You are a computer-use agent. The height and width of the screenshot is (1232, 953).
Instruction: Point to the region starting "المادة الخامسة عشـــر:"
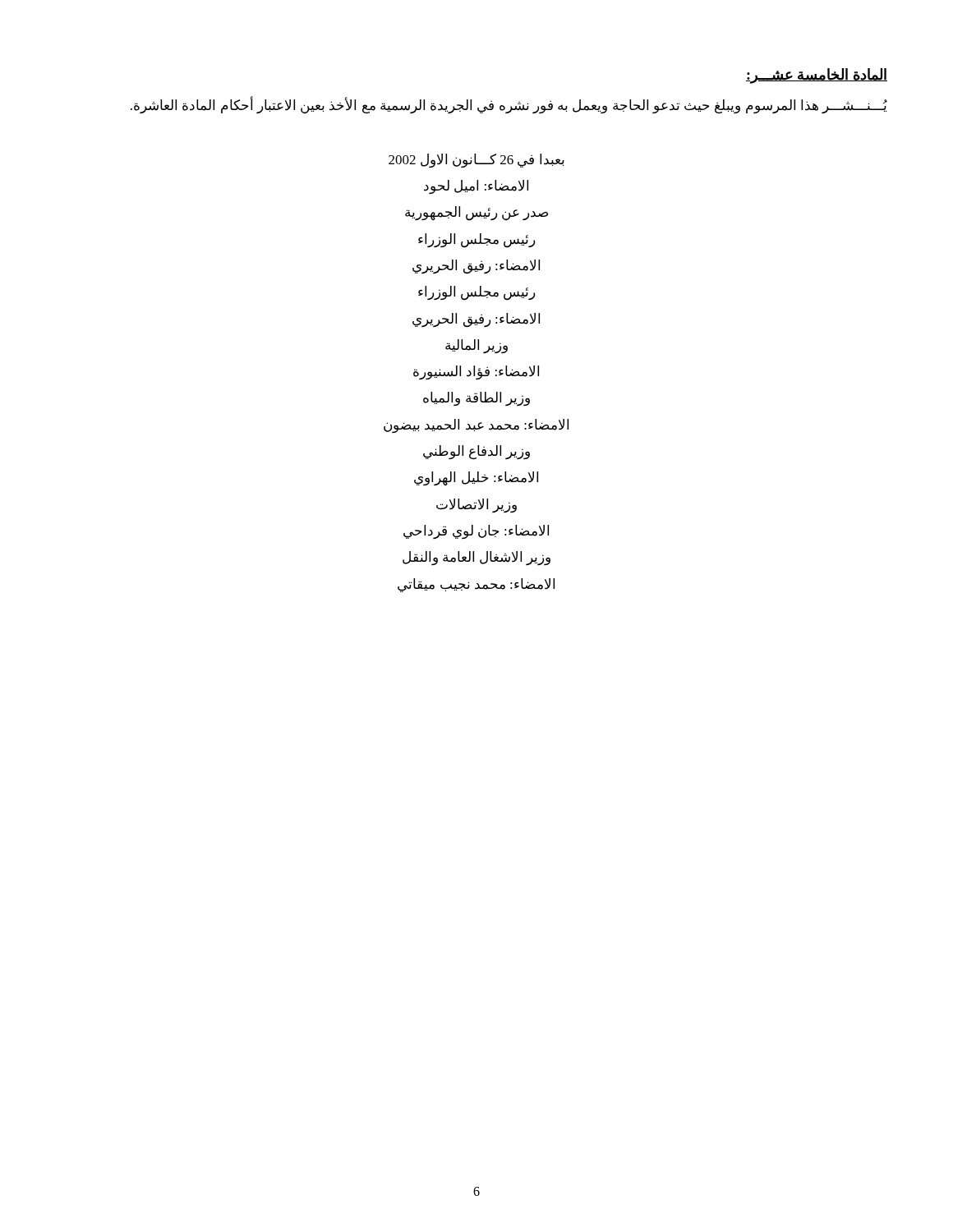[x=817, y=75]
